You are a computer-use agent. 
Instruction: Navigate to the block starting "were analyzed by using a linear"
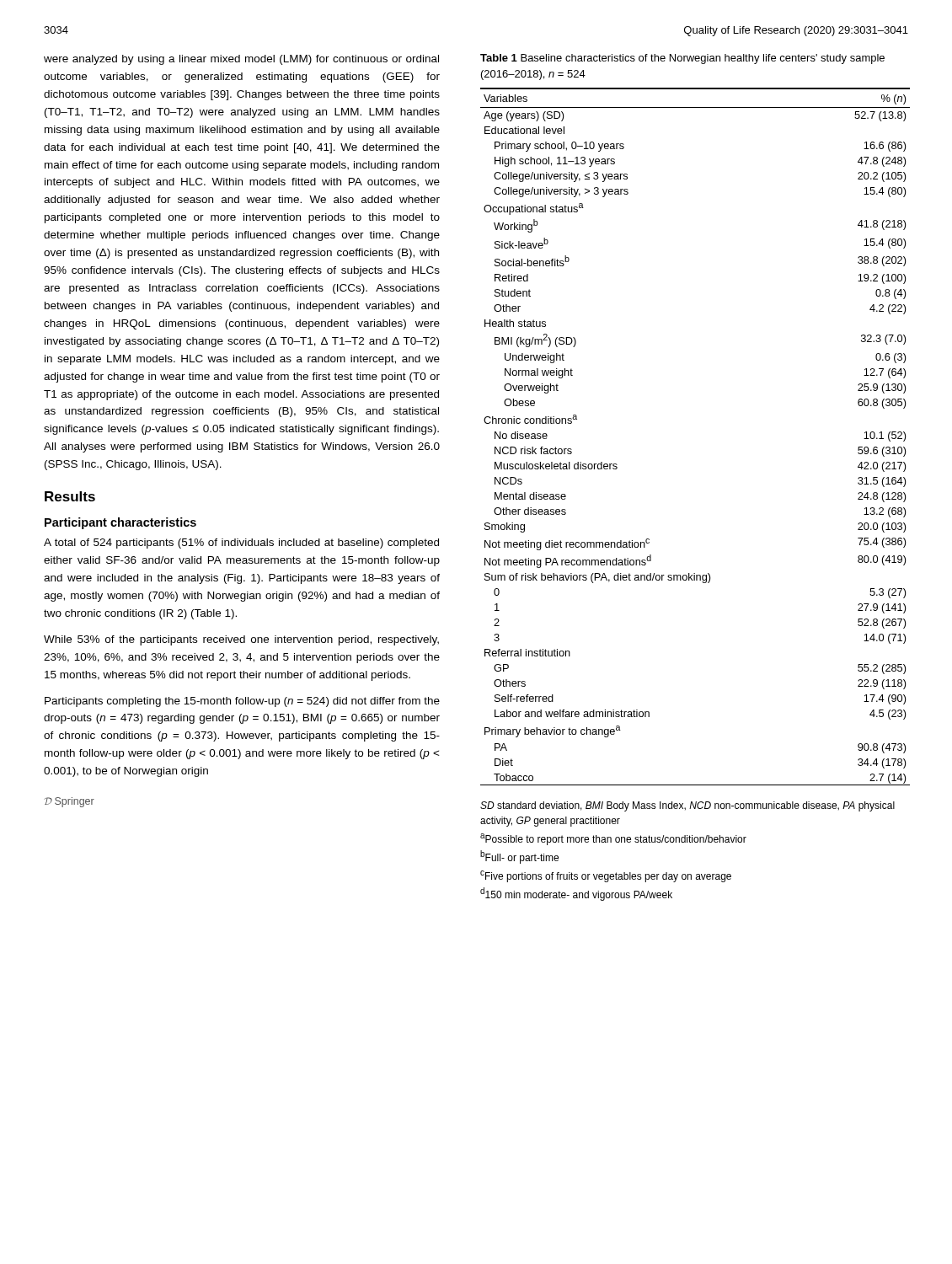point(242,262)
